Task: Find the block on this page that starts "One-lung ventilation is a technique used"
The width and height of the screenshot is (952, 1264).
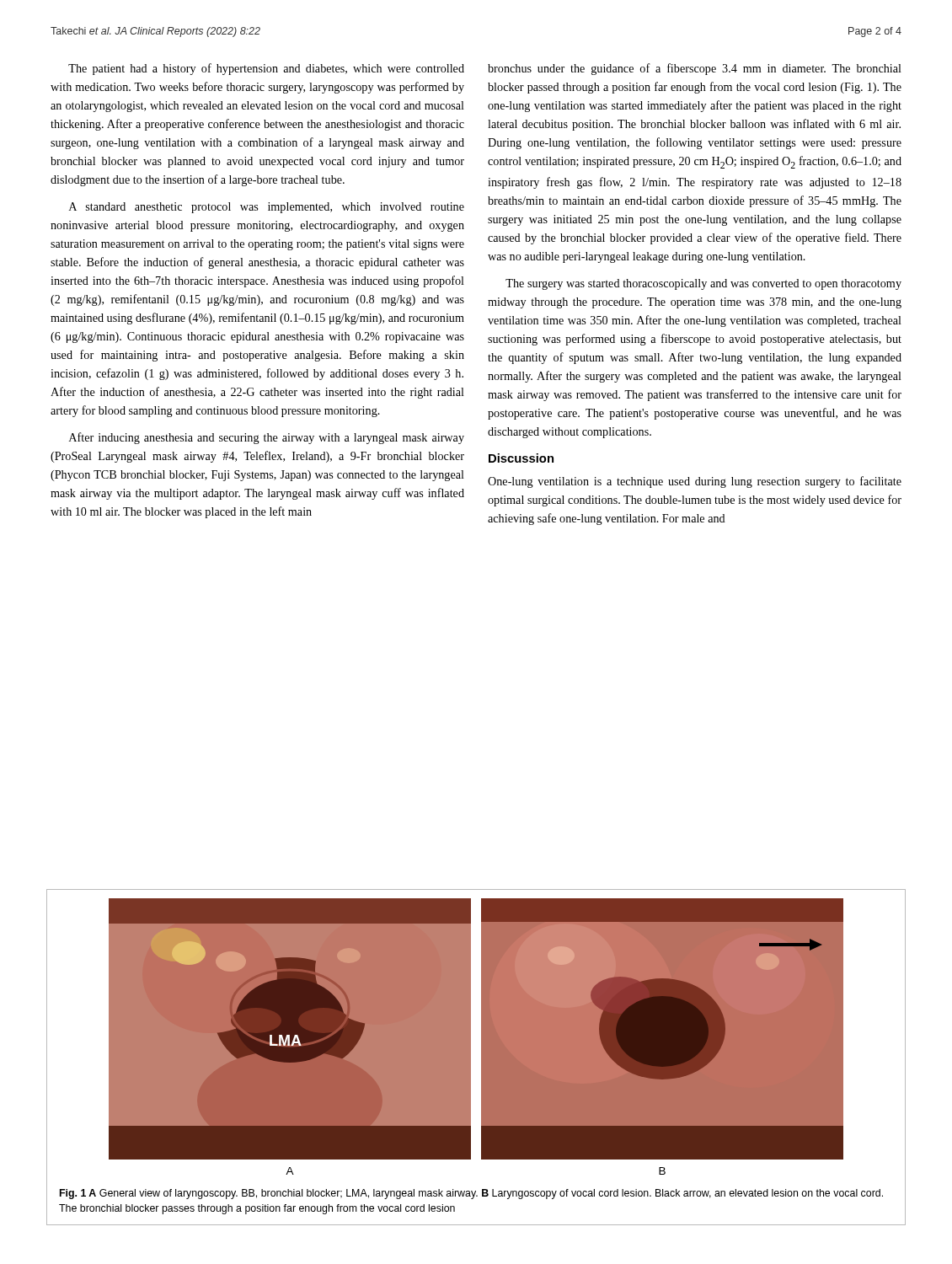Action: point(695,500)
